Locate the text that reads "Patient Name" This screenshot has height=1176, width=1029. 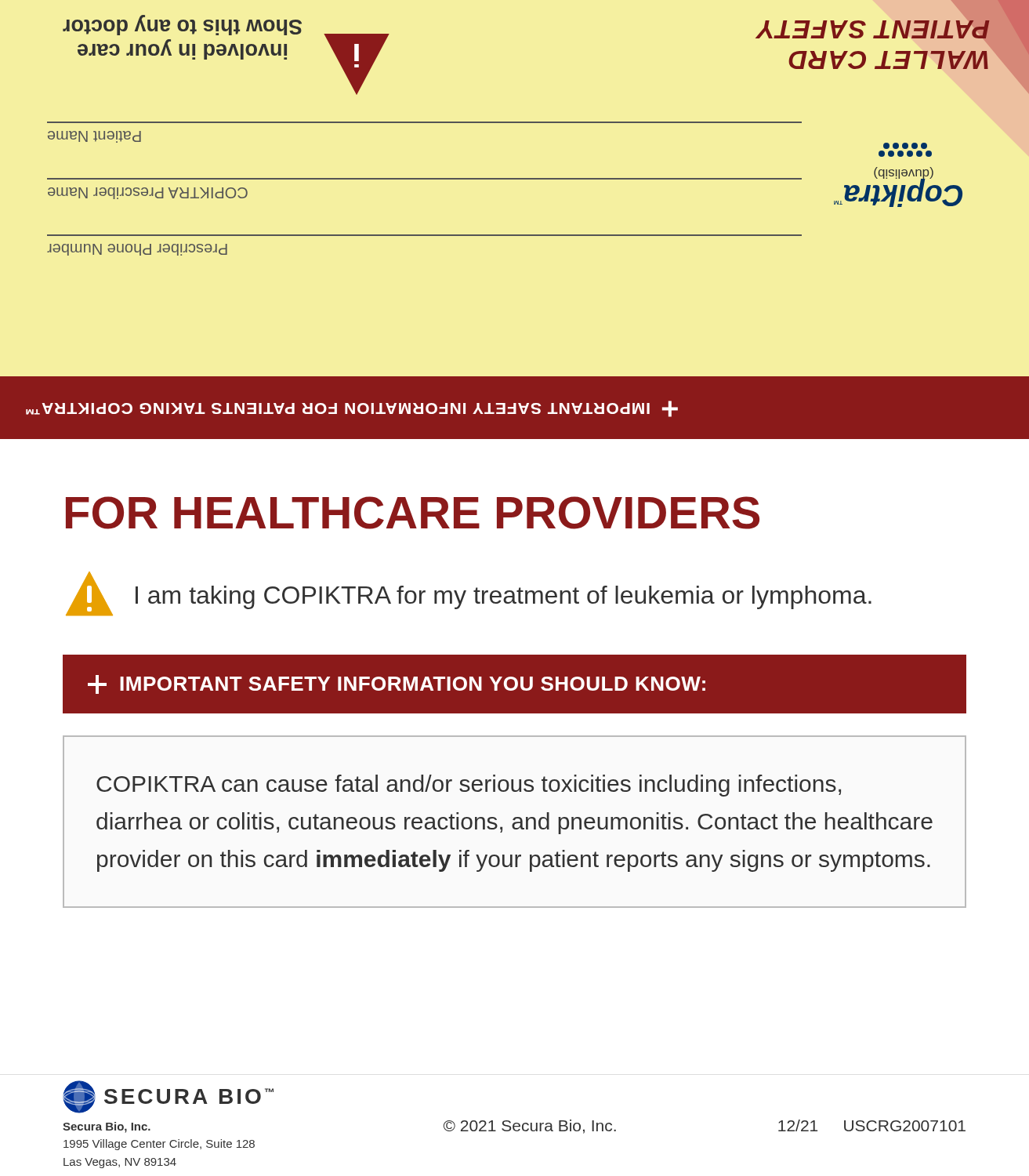[94, 137]
